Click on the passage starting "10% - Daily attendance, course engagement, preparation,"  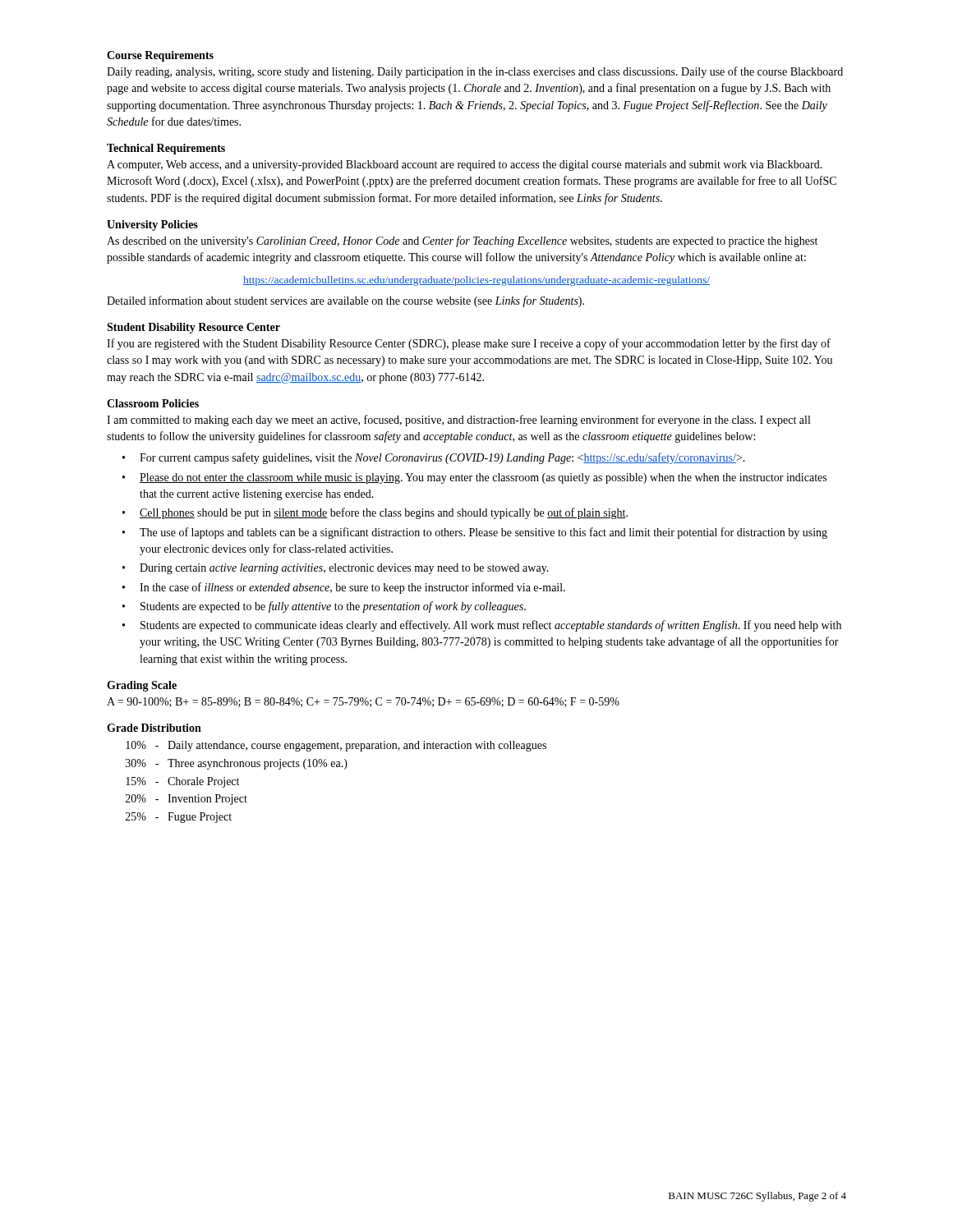click(476, 746)
